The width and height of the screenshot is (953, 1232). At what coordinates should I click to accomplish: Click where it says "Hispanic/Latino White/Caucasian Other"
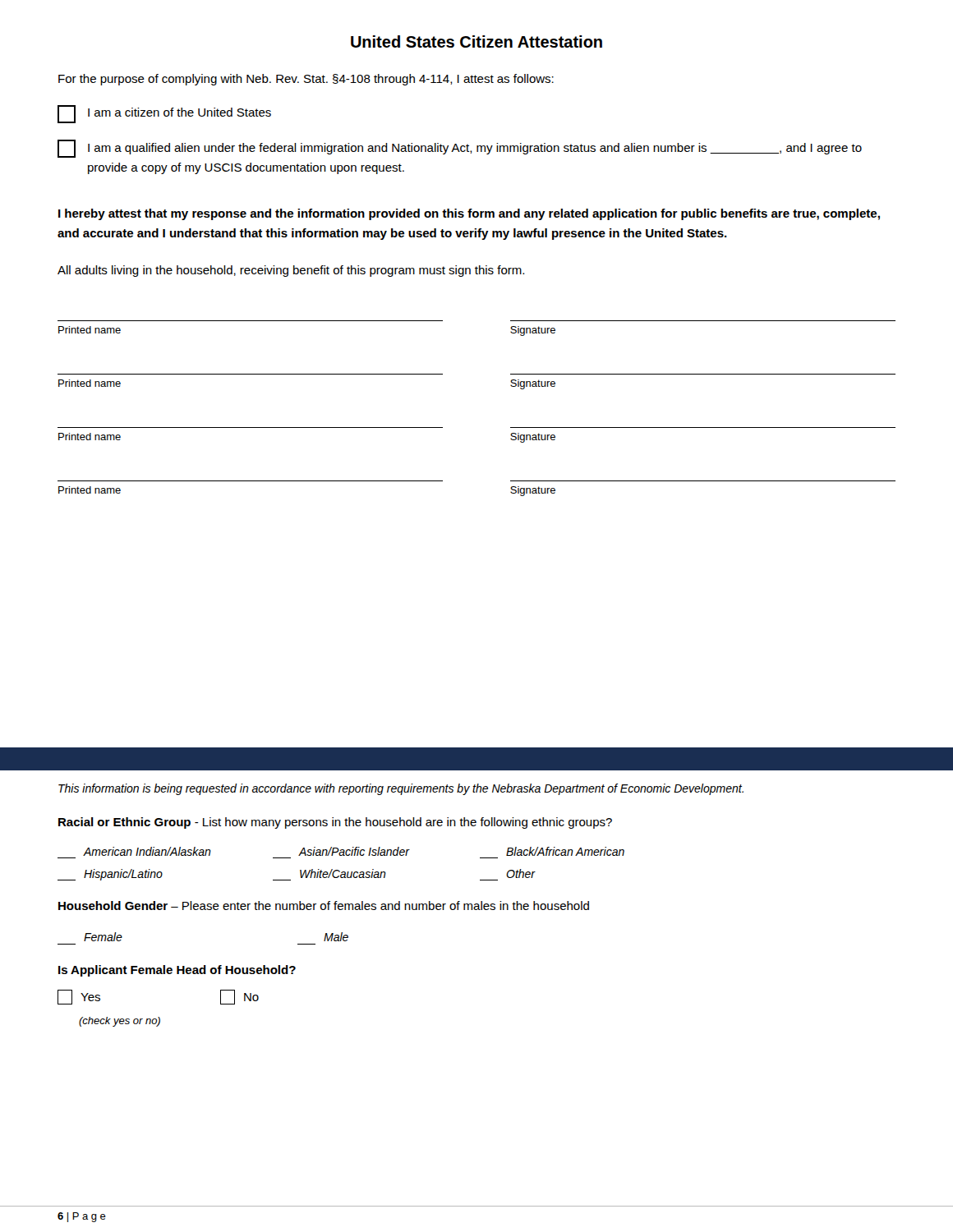click(x=296, y=874)
